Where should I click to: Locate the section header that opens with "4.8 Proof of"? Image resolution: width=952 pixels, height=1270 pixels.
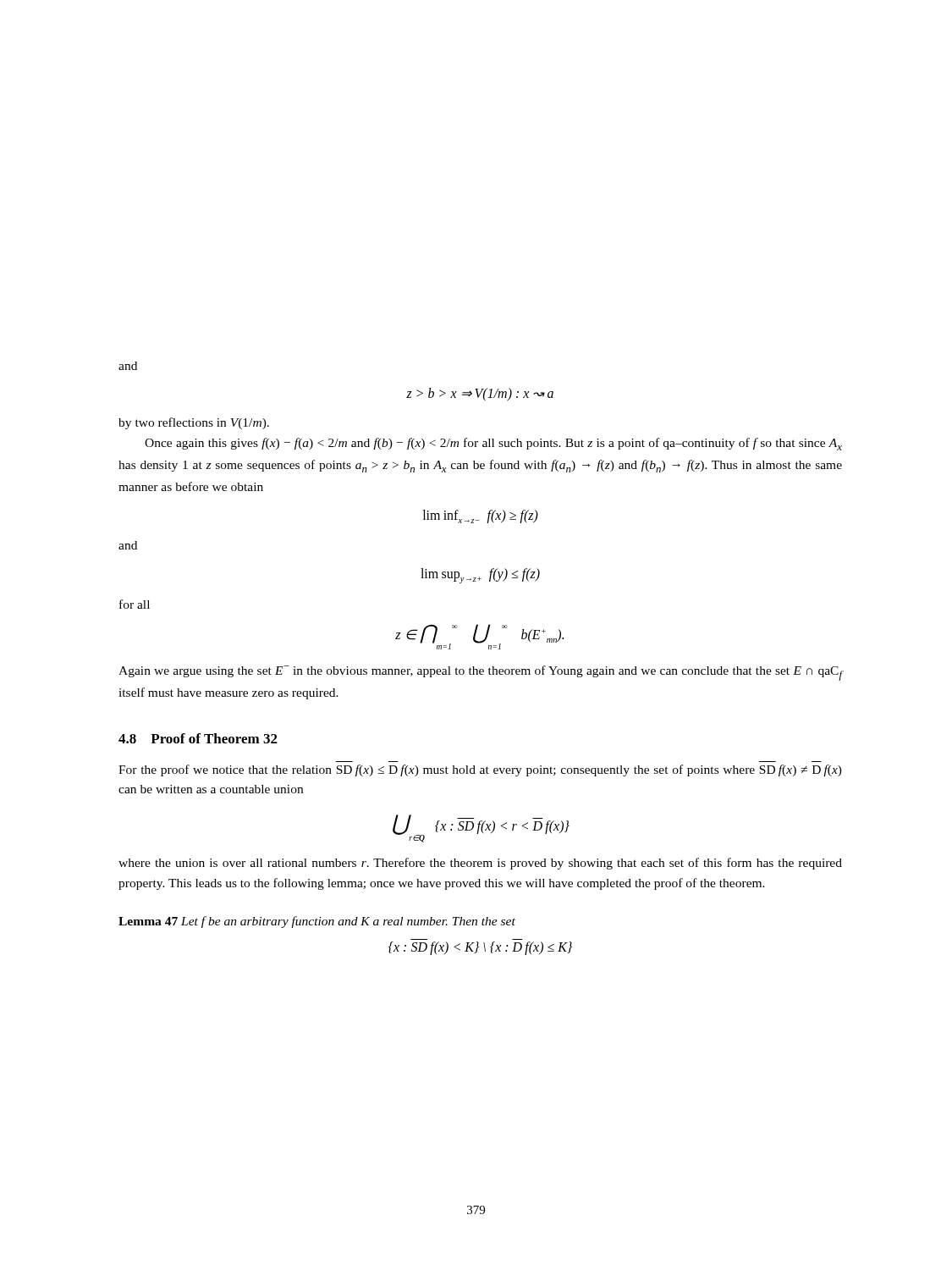point(198,738)
